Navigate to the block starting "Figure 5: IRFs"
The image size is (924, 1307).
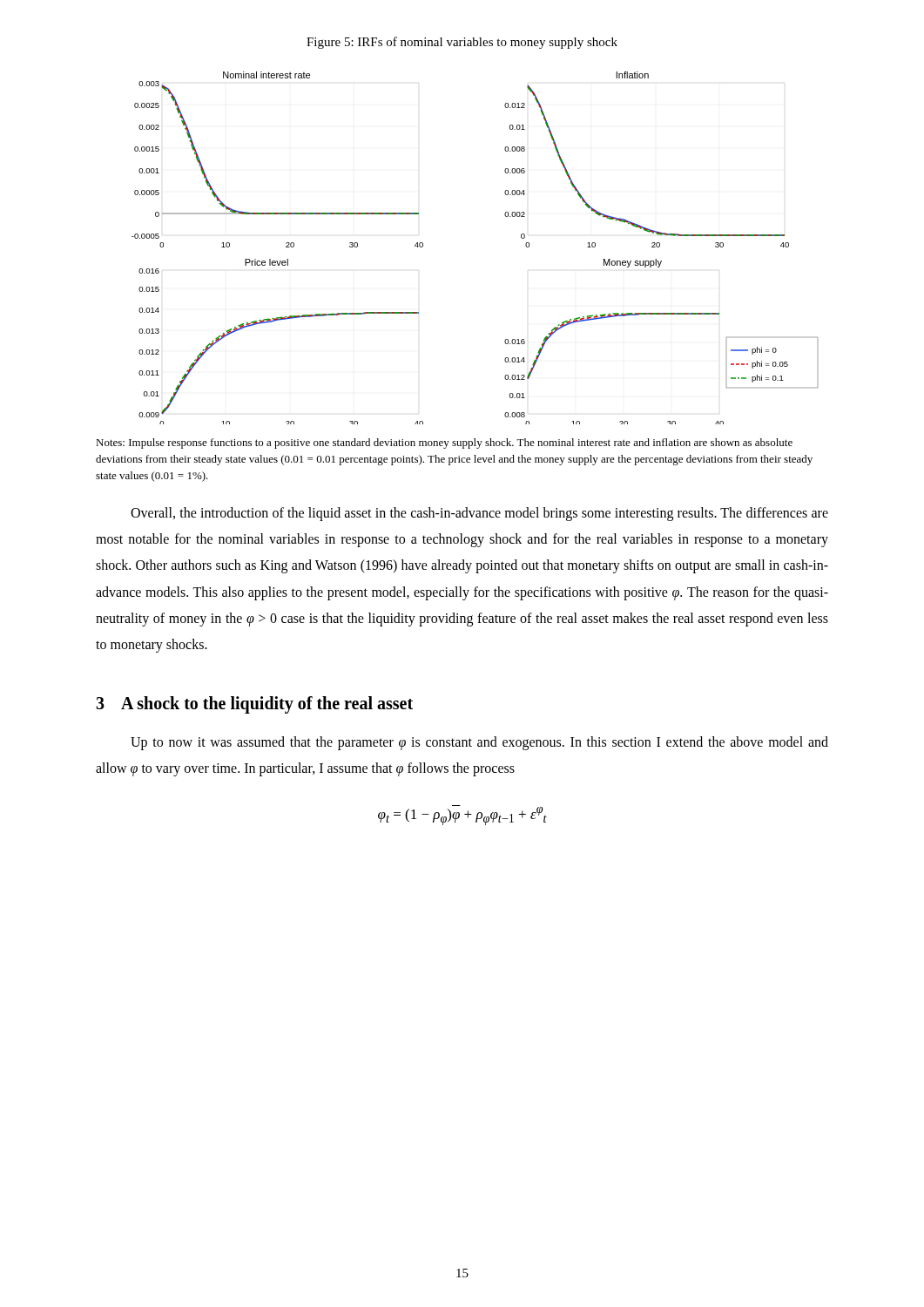click(462, 42)
